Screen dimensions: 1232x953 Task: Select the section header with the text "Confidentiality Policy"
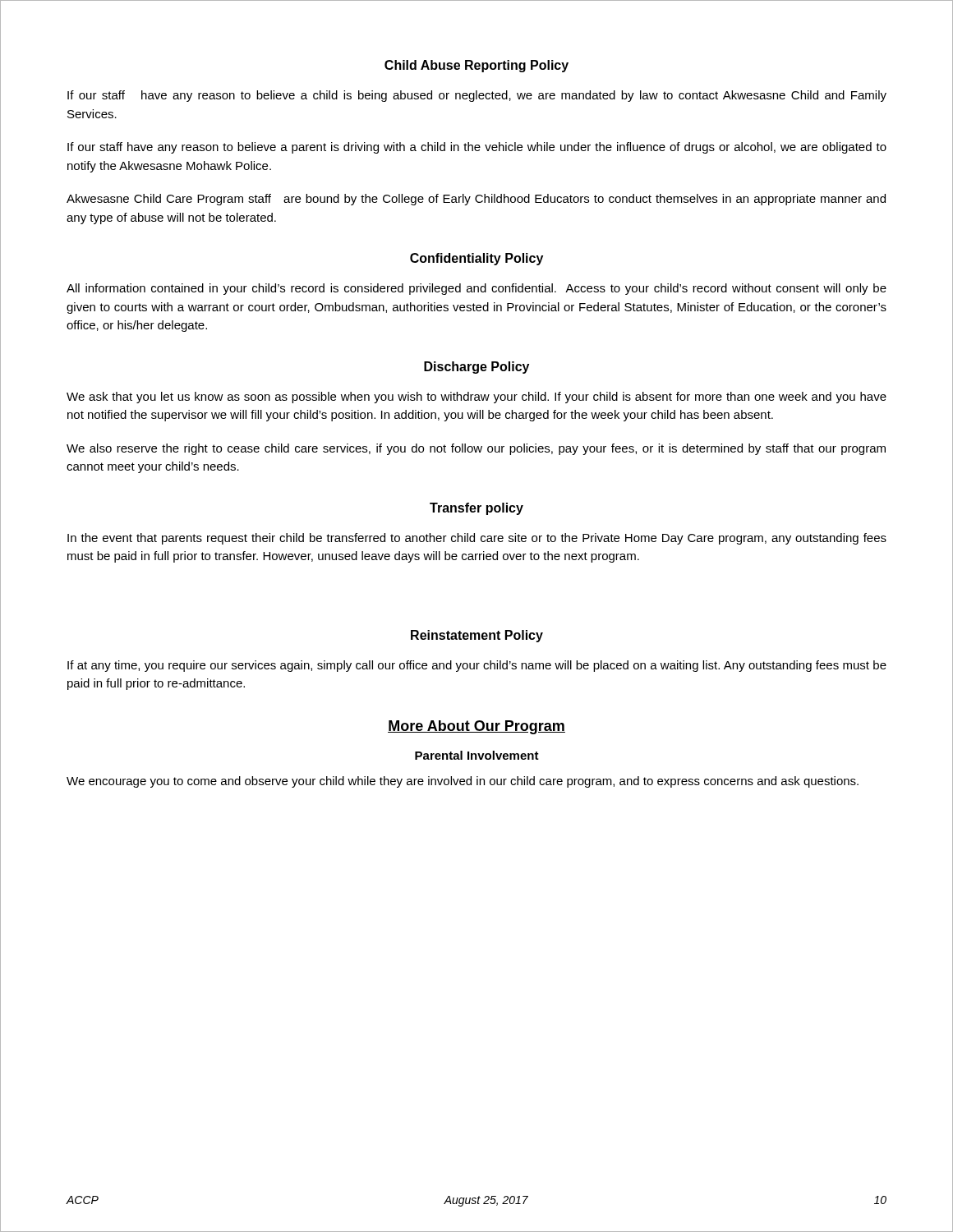point(476,258)
